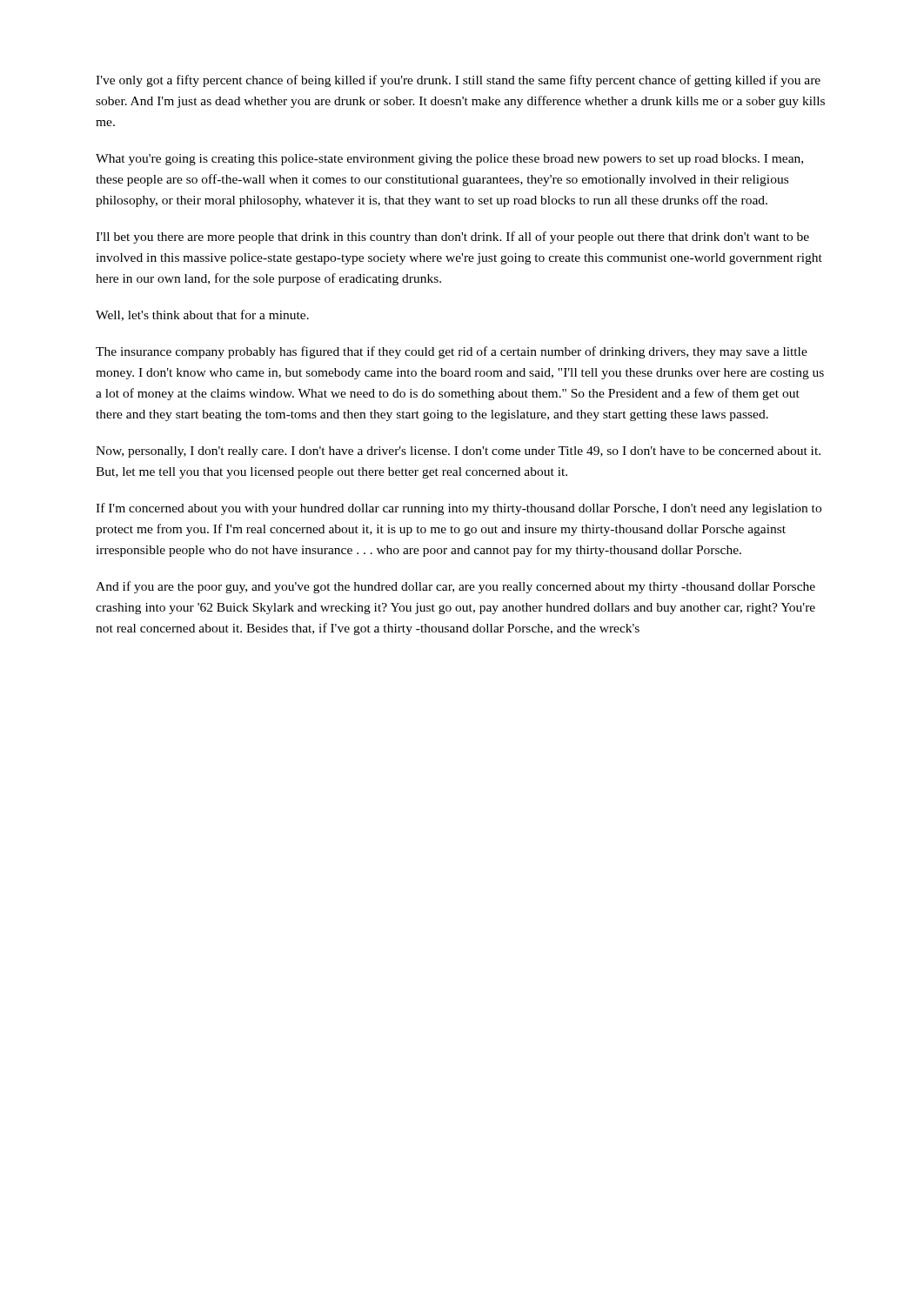Viewport: 924px width, 1305px height.
Task: Click on the text starting "I've only got a fifty"
Action: (461, 100)
